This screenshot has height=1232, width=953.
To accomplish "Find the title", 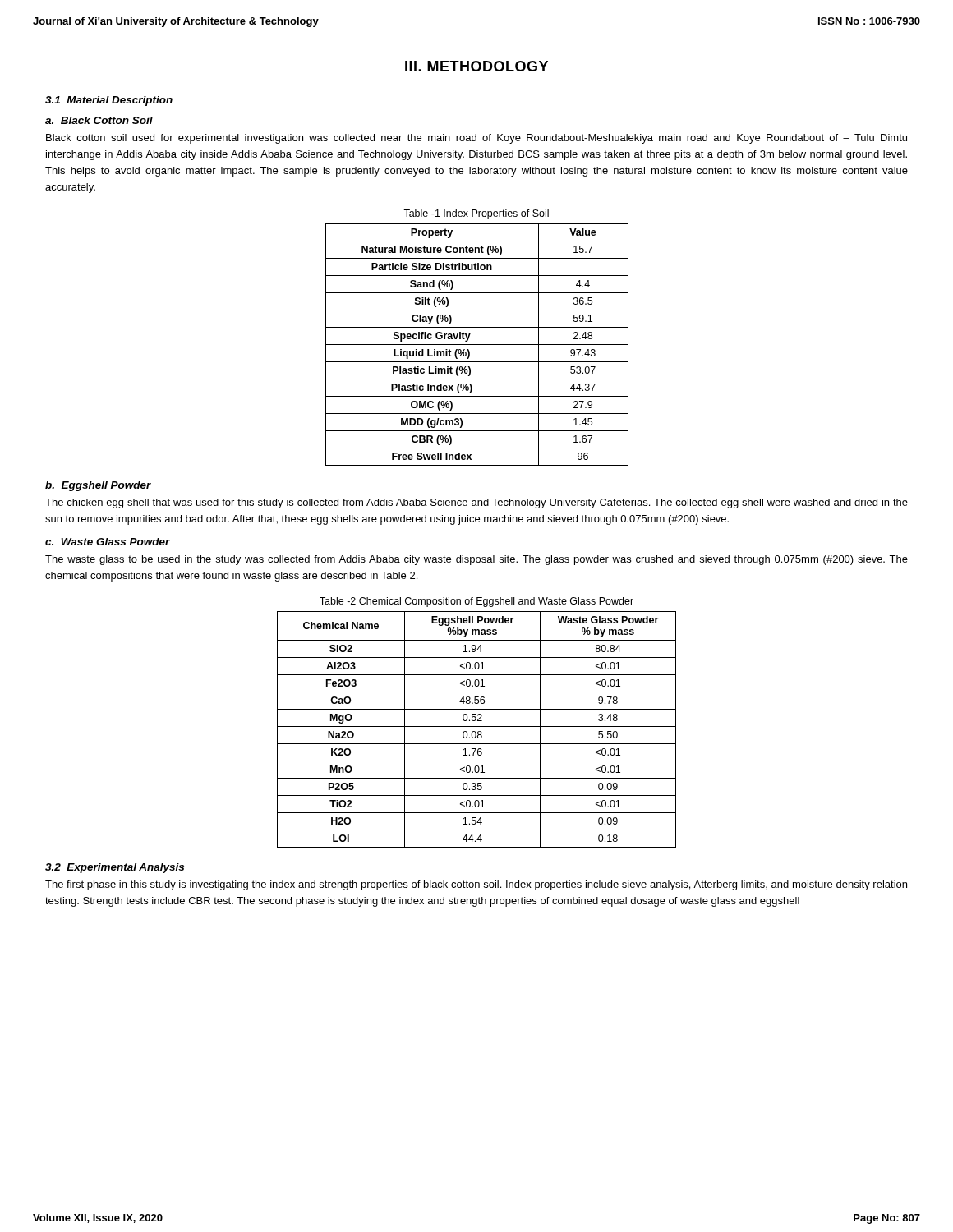I will (476, 67).
